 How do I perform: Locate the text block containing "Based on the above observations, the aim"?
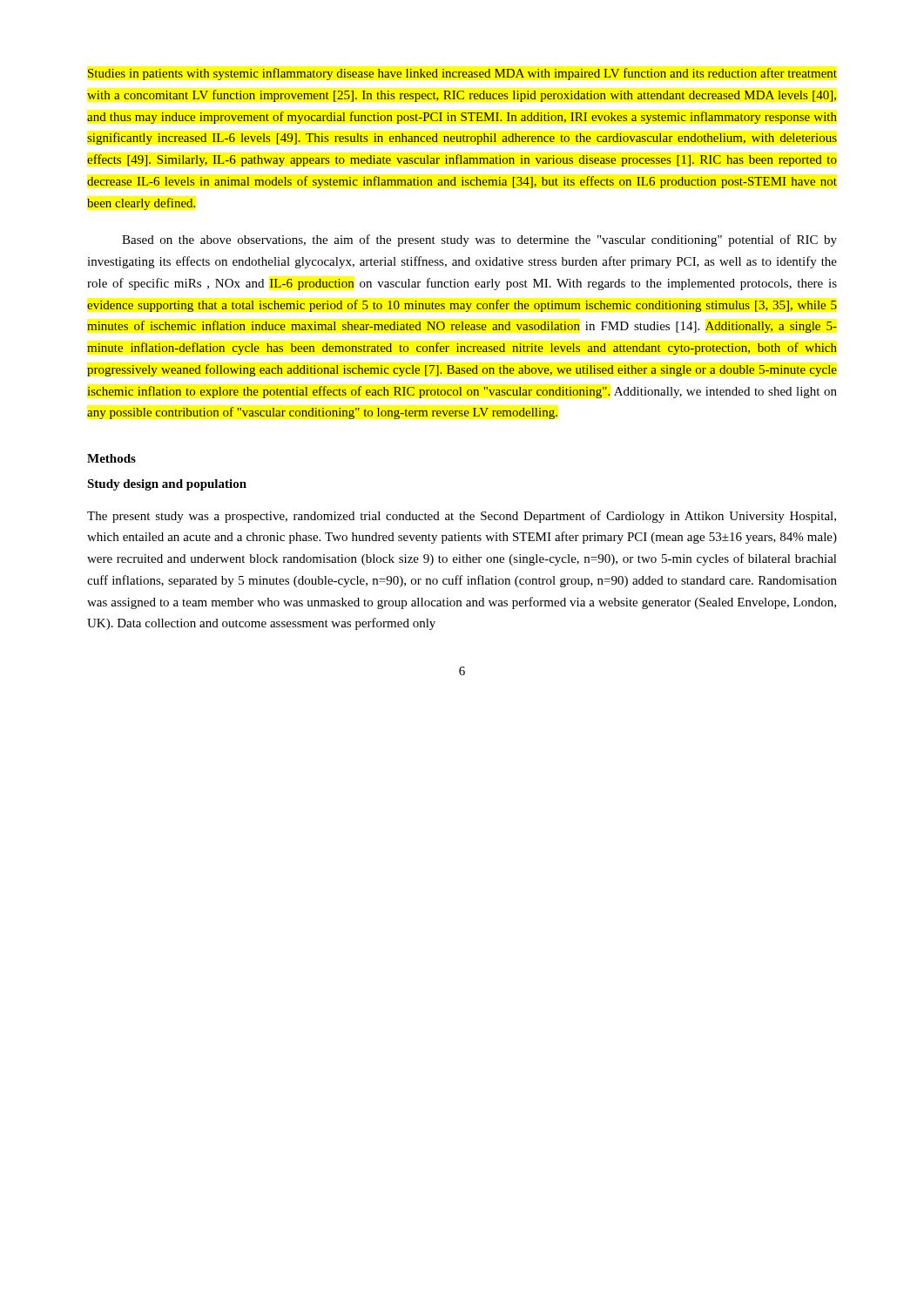tap(462, 326)
